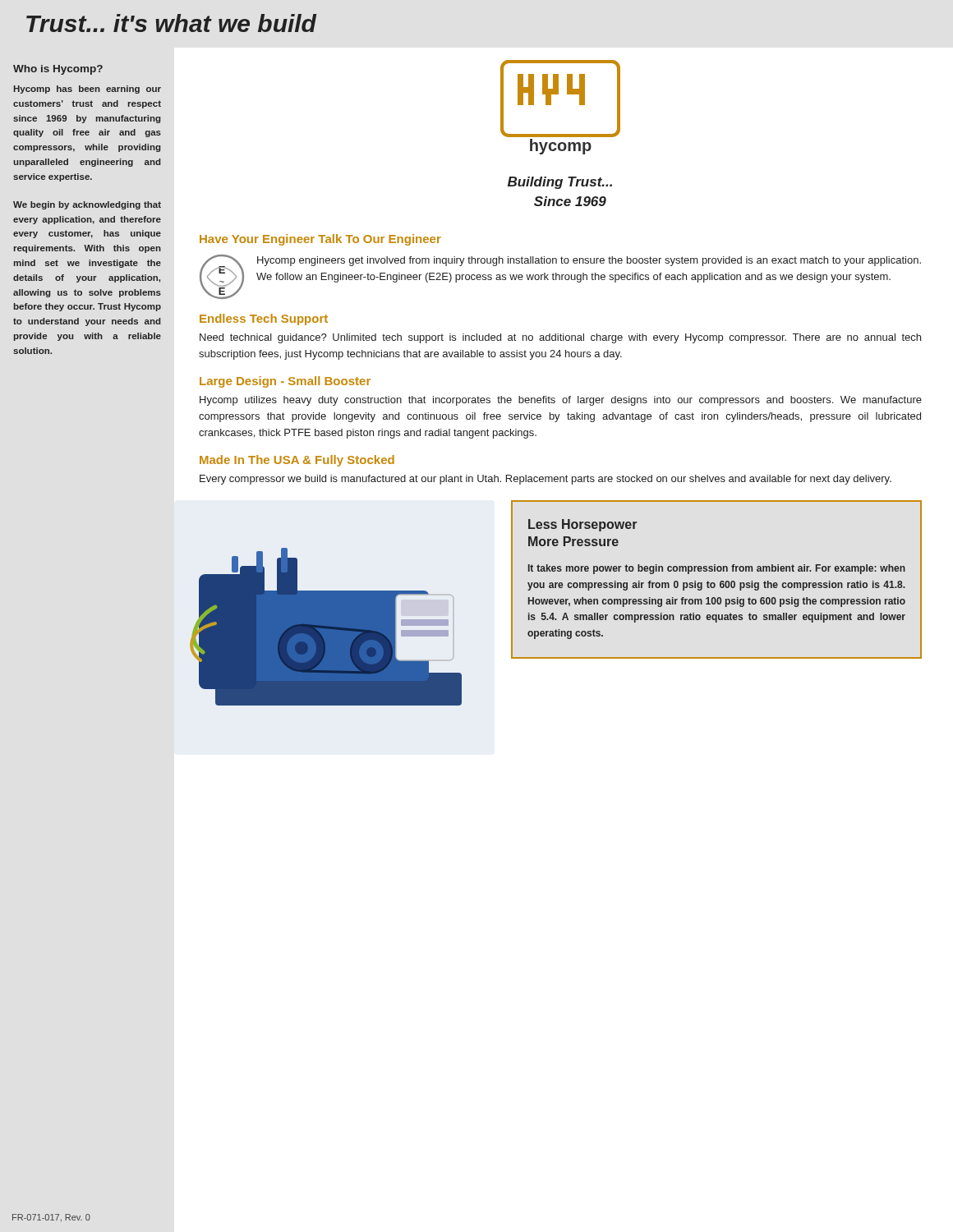
Task: Where is the section header that starts "Have Your Engineer"?
Action: (320, 238)
